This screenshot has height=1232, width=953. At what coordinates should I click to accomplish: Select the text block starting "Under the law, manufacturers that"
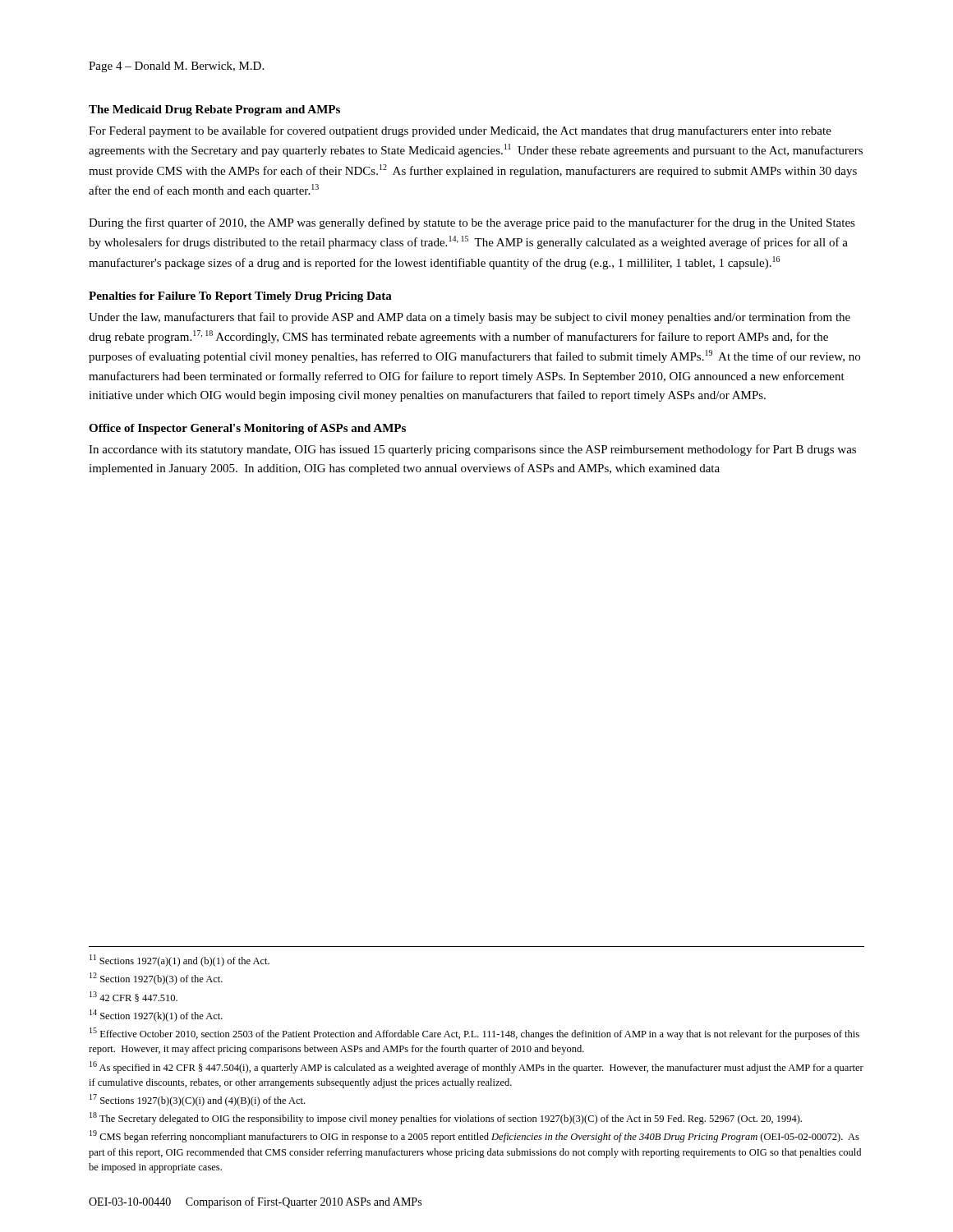point(475,356)
